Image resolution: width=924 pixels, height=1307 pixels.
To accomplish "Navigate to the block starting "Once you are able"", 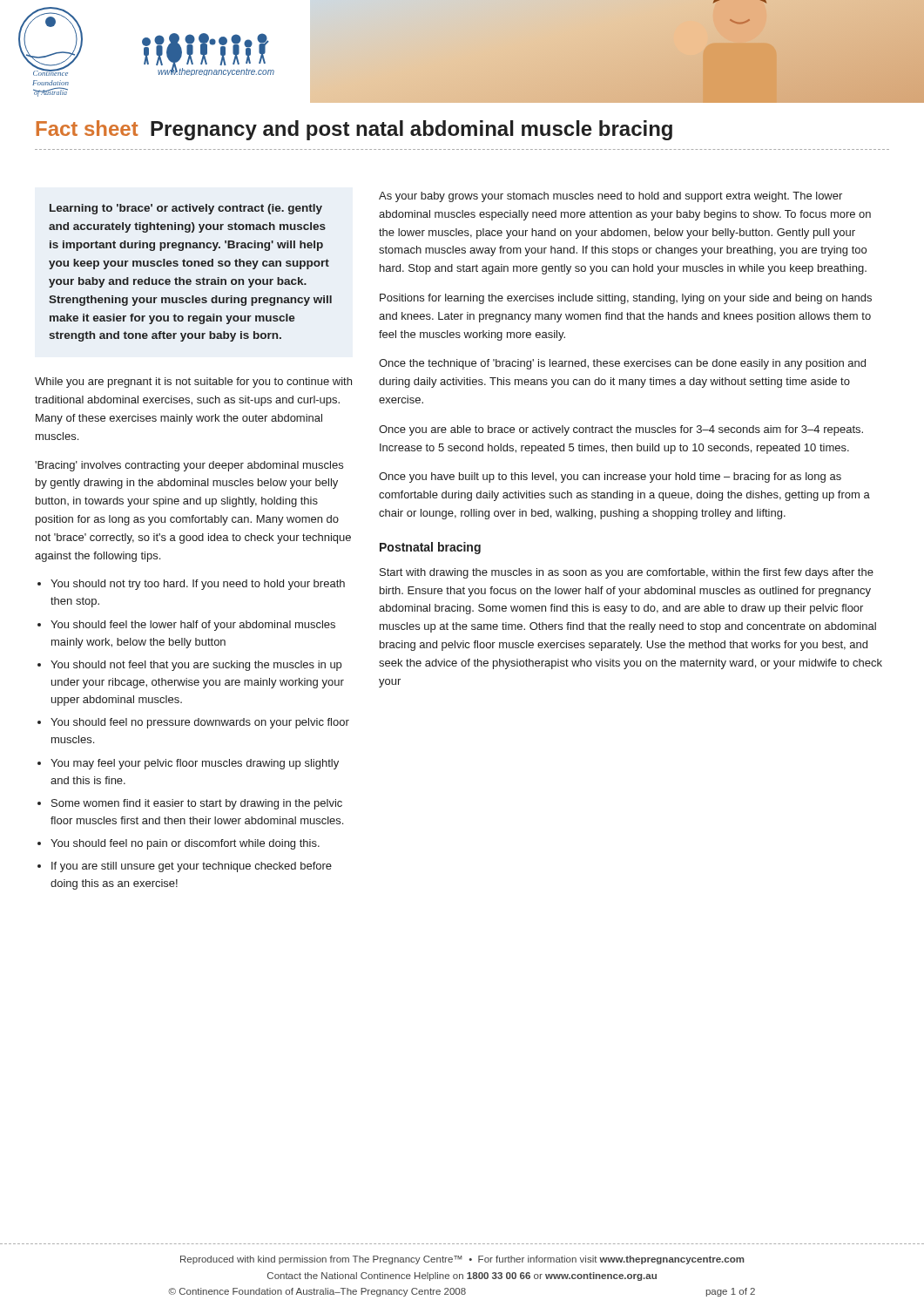I will pyautogui.click(x=621, y=438).
